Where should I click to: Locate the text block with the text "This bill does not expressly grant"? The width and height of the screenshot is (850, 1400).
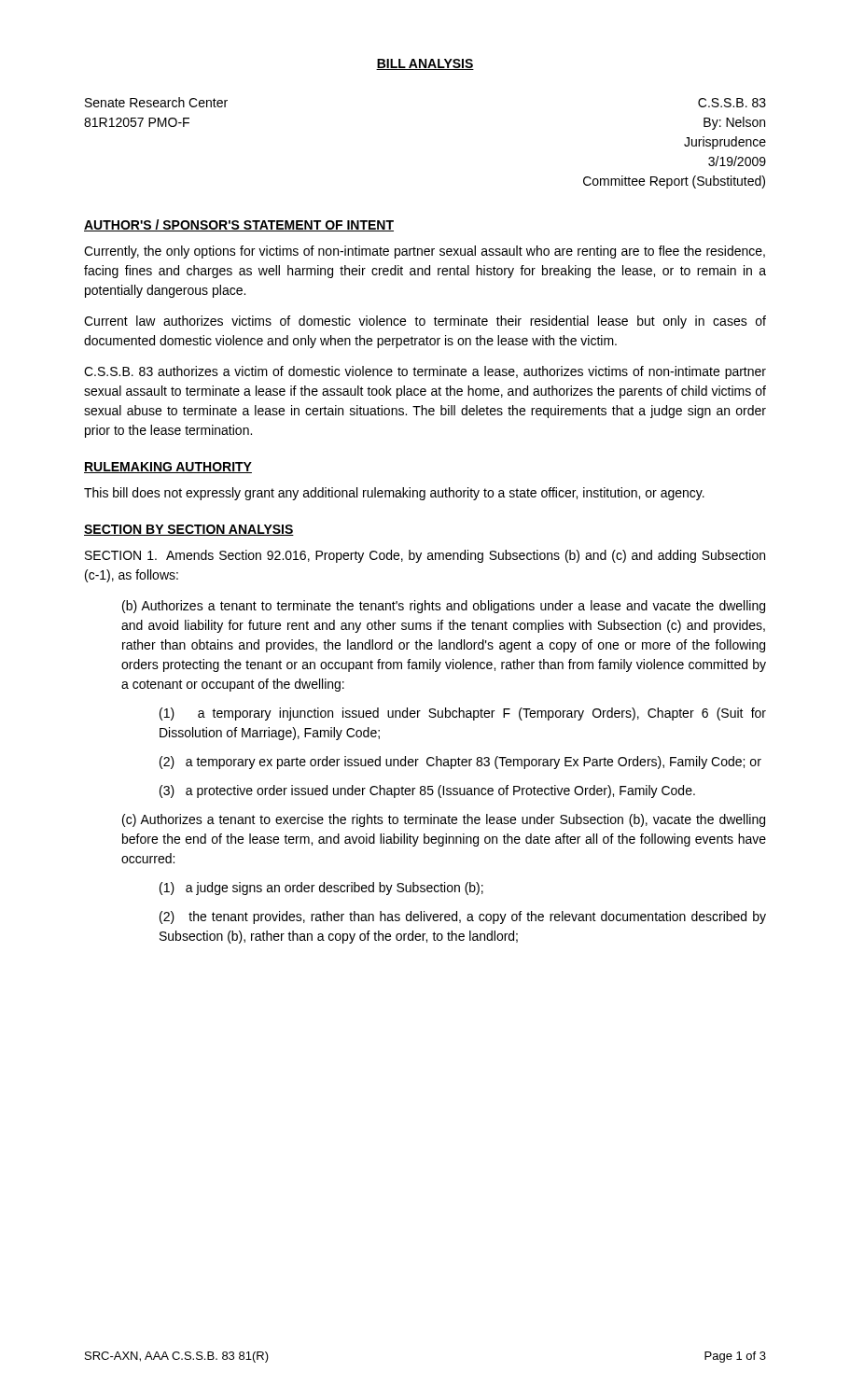tap(394, 493)
